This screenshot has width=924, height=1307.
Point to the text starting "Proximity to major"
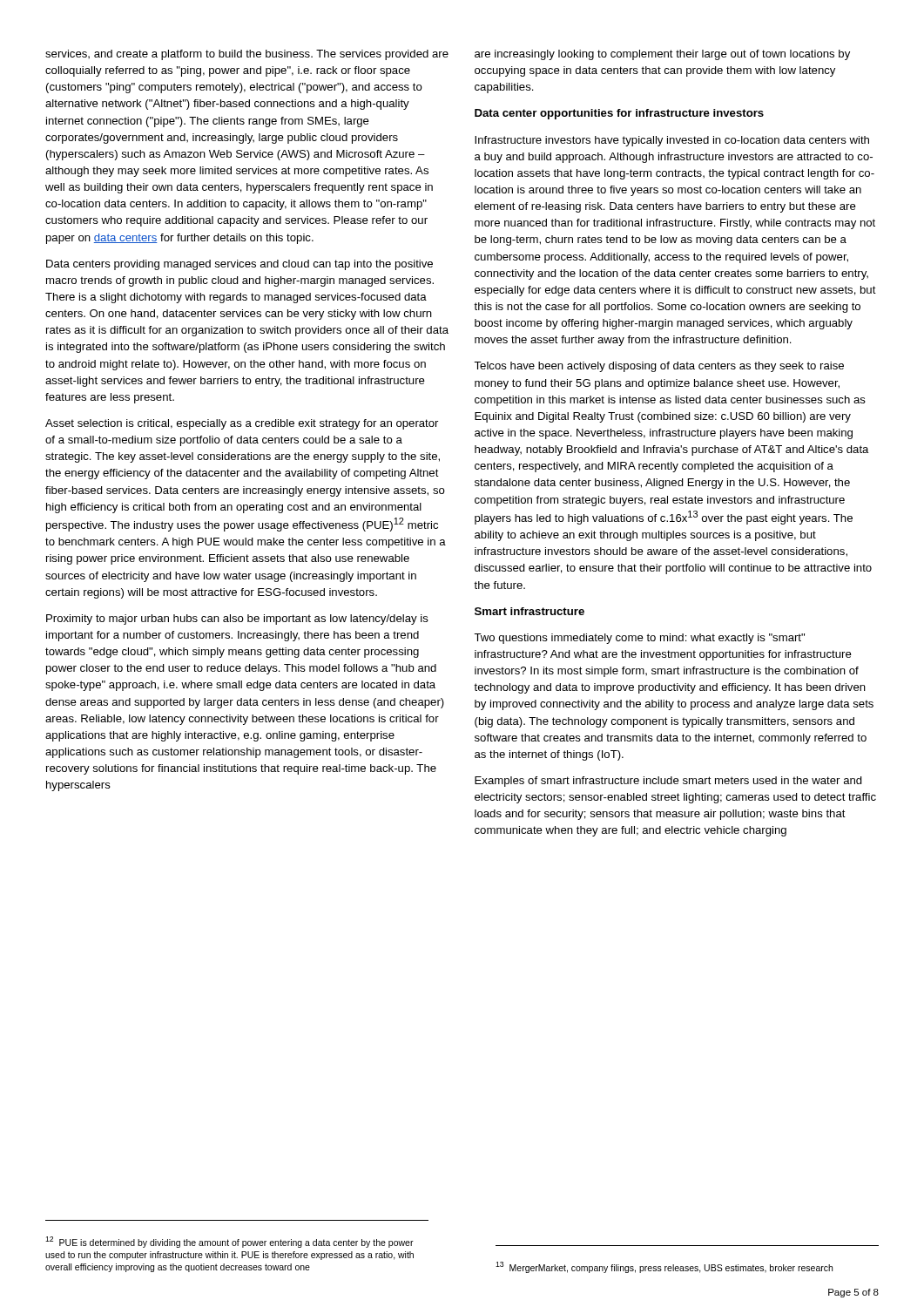(248, 702)
